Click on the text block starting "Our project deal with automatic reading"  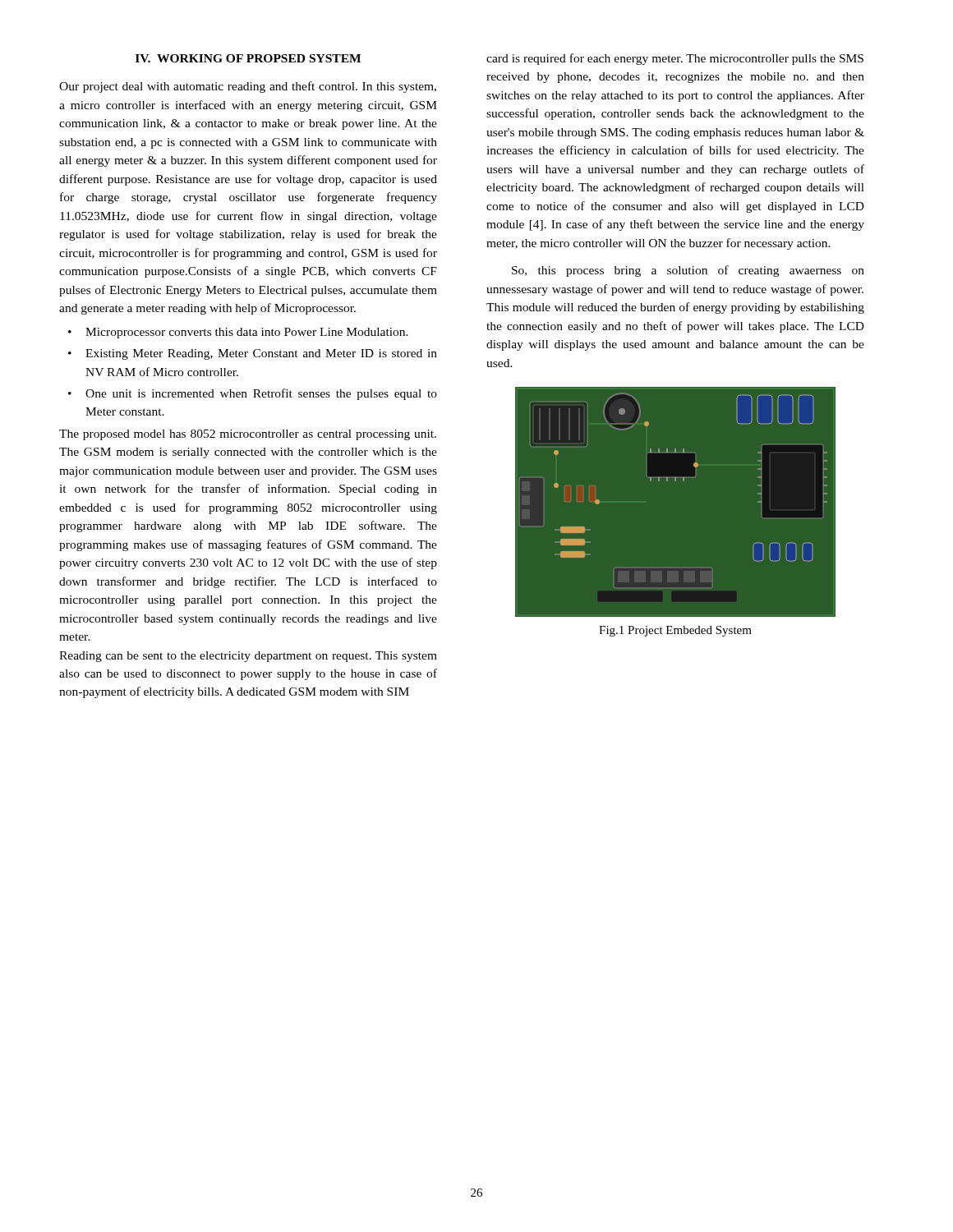pos(248,197)
